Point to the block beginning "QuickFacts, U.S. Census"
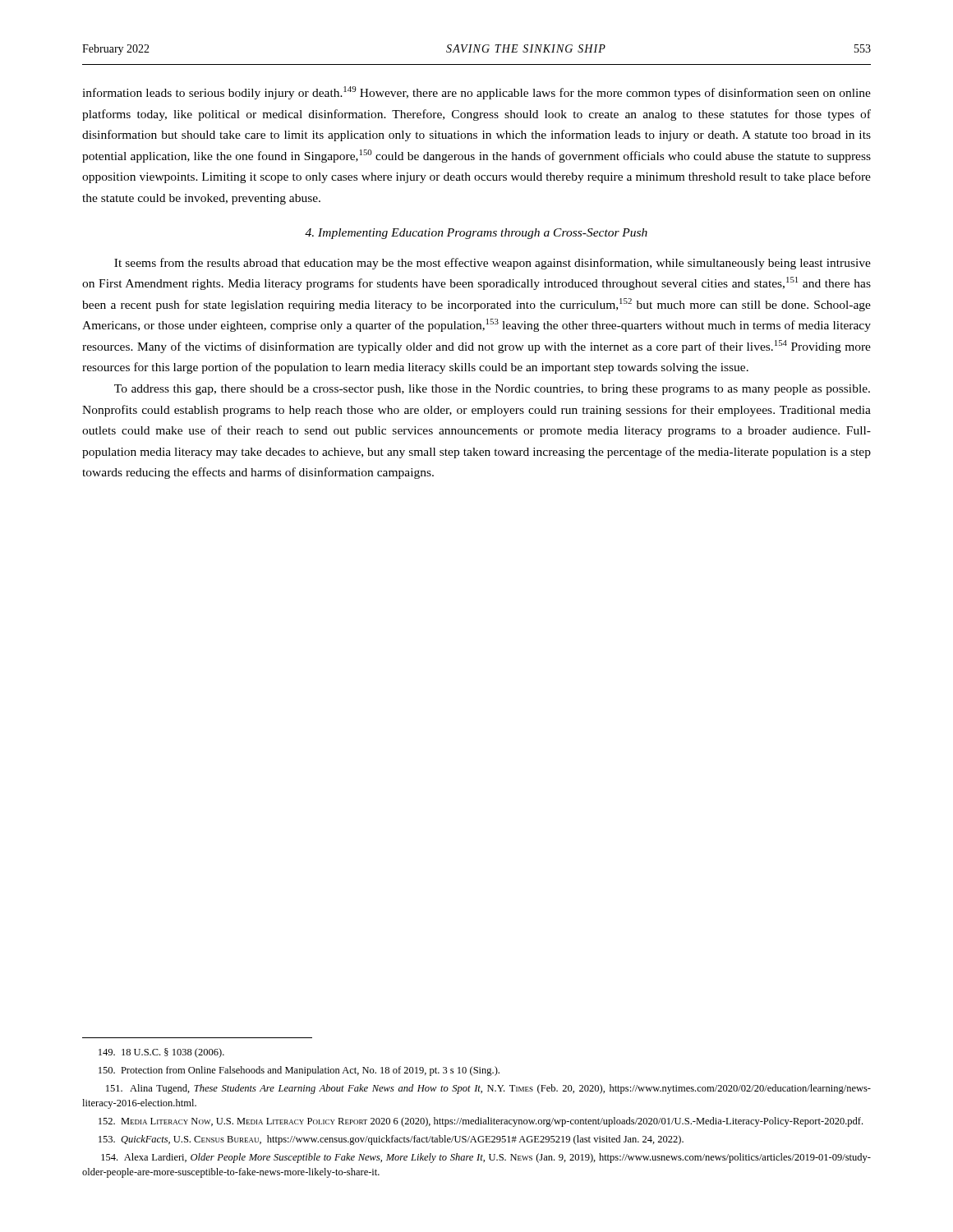 [383, 1139]
